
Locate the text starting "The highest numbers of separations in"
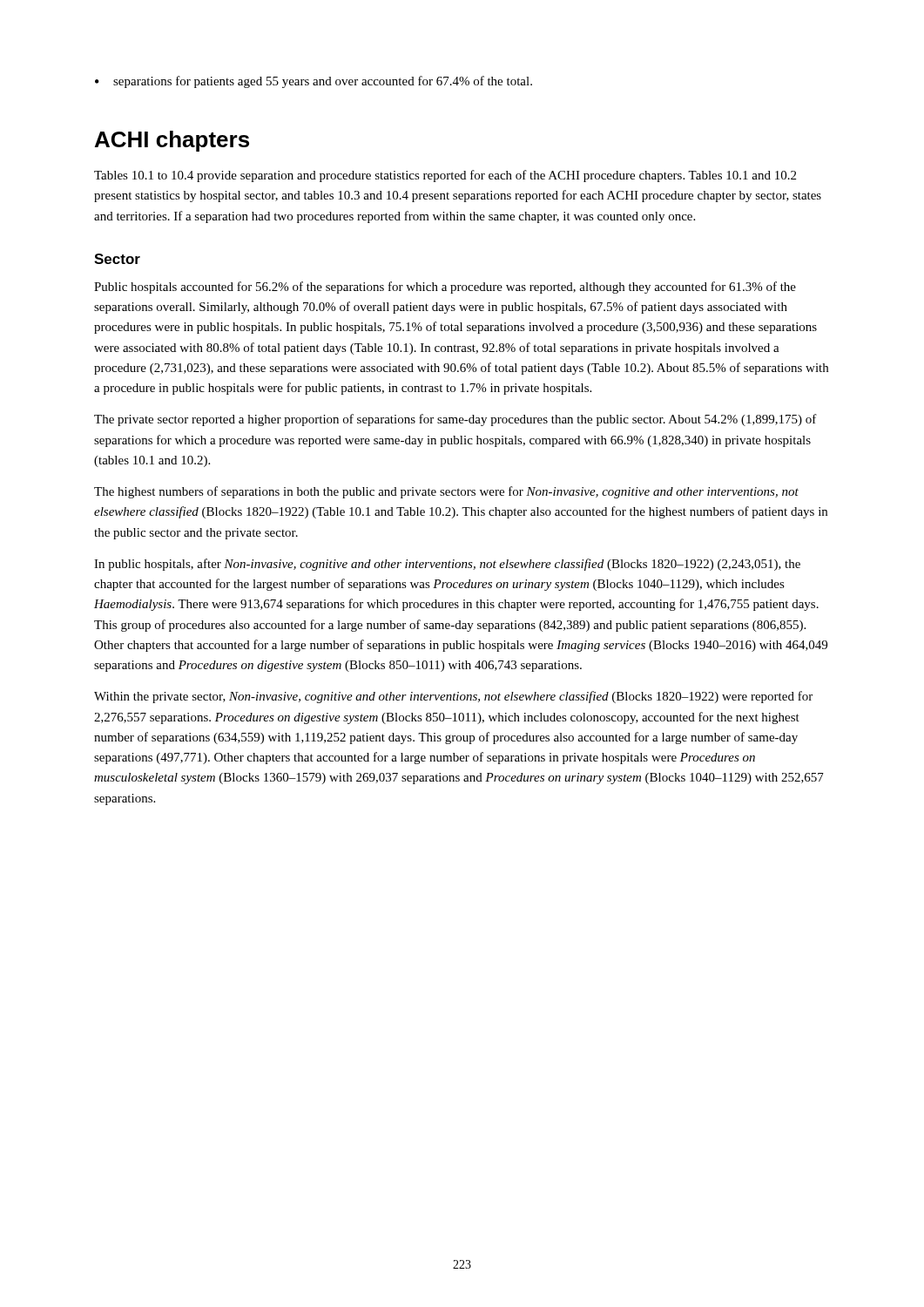(x=461, y=512)
